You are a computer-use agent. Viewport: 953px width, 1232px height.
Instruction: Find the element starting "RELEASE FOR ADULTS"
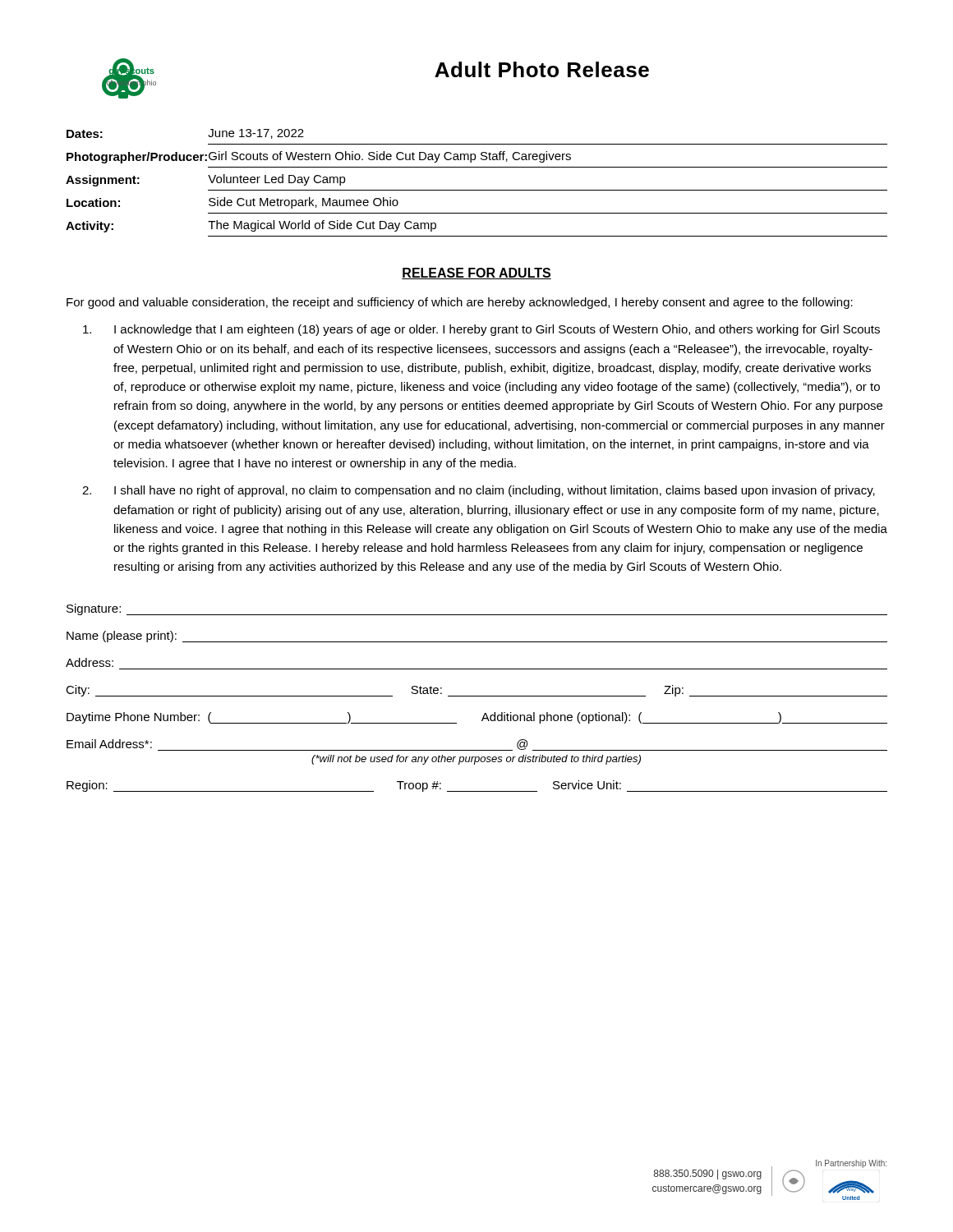pos(476,273)
